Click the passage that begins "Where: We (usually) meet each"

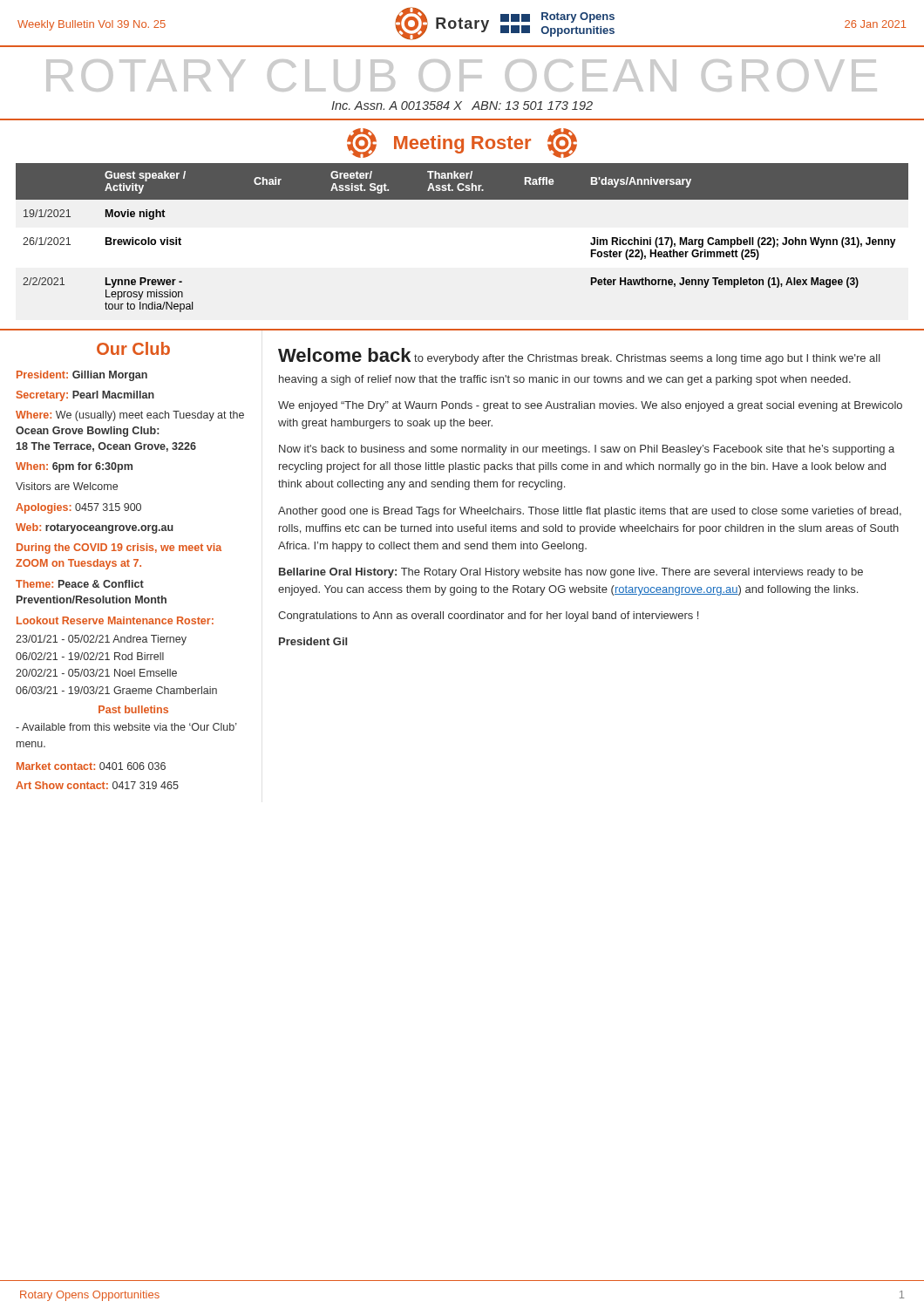pos(130,431)
